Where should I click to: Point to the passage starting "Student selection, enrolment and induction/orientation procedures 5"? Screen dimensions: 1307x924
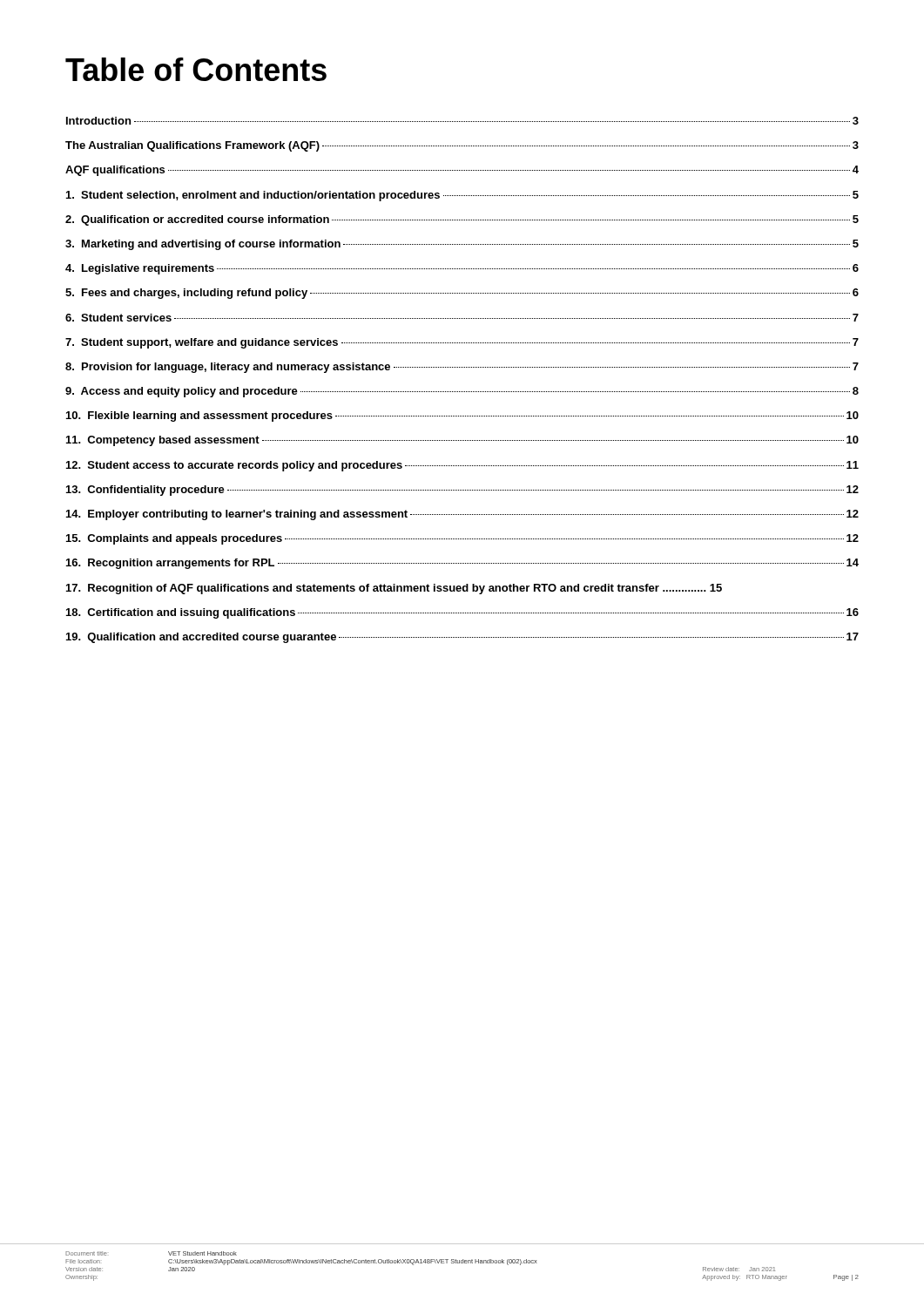[x=462, y=195]
